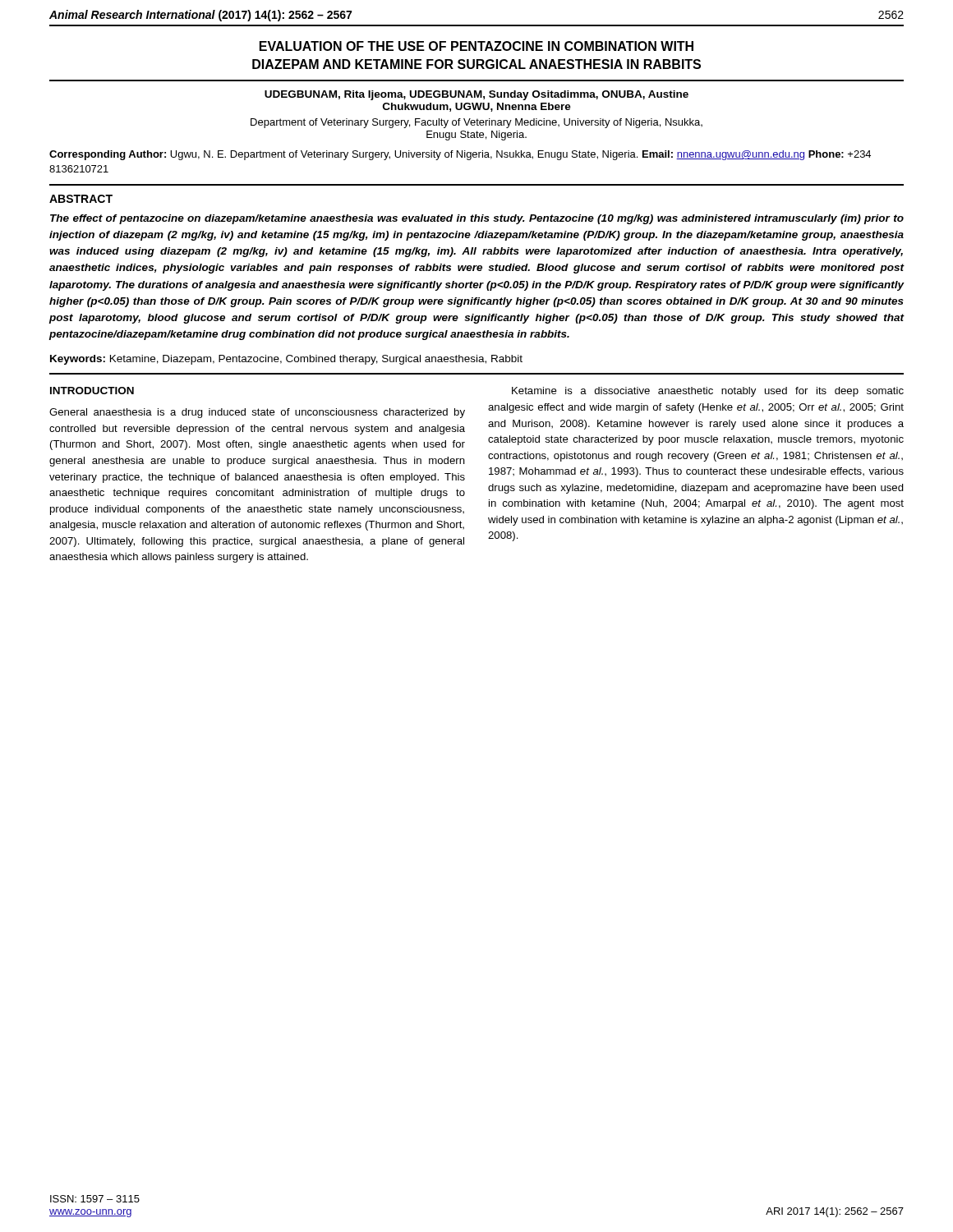Find the text block containing "Ketamine is a"
The width and height of the screenshot is (953, 1232).
[696, 463]
